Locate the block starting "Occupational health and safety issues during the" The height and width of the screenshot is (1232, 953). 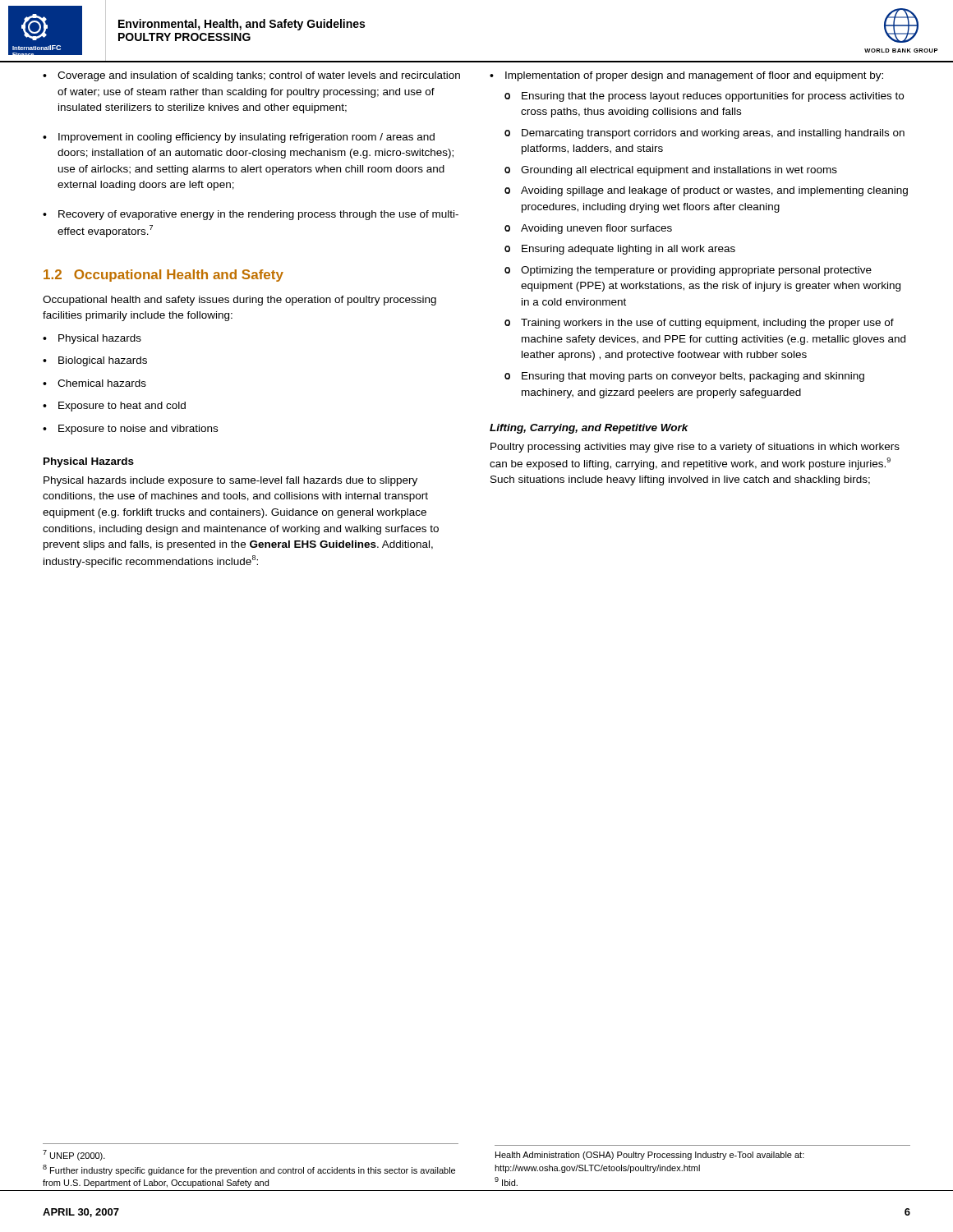pos(240,307)
